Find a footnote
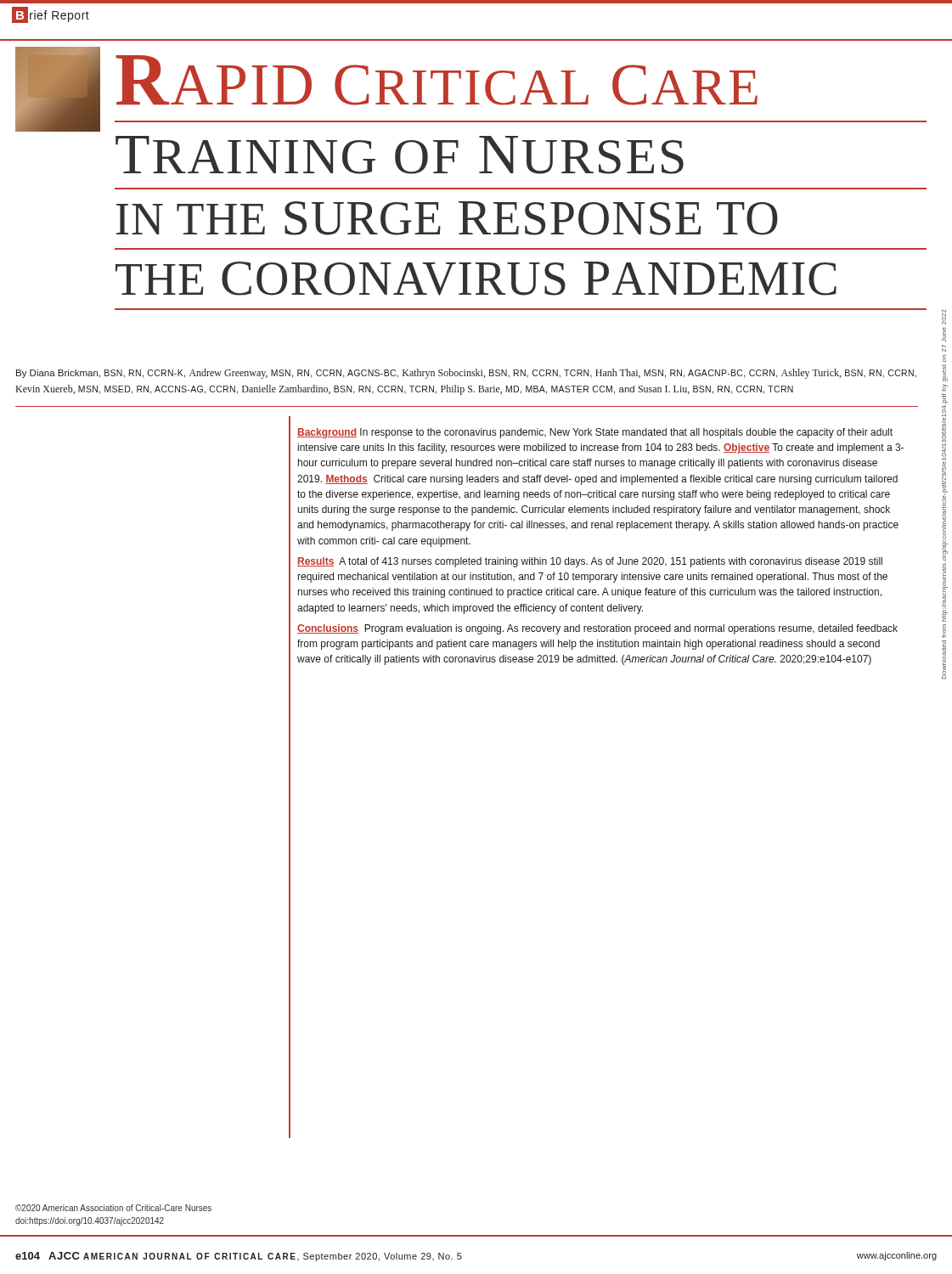 coord(114,1215)
